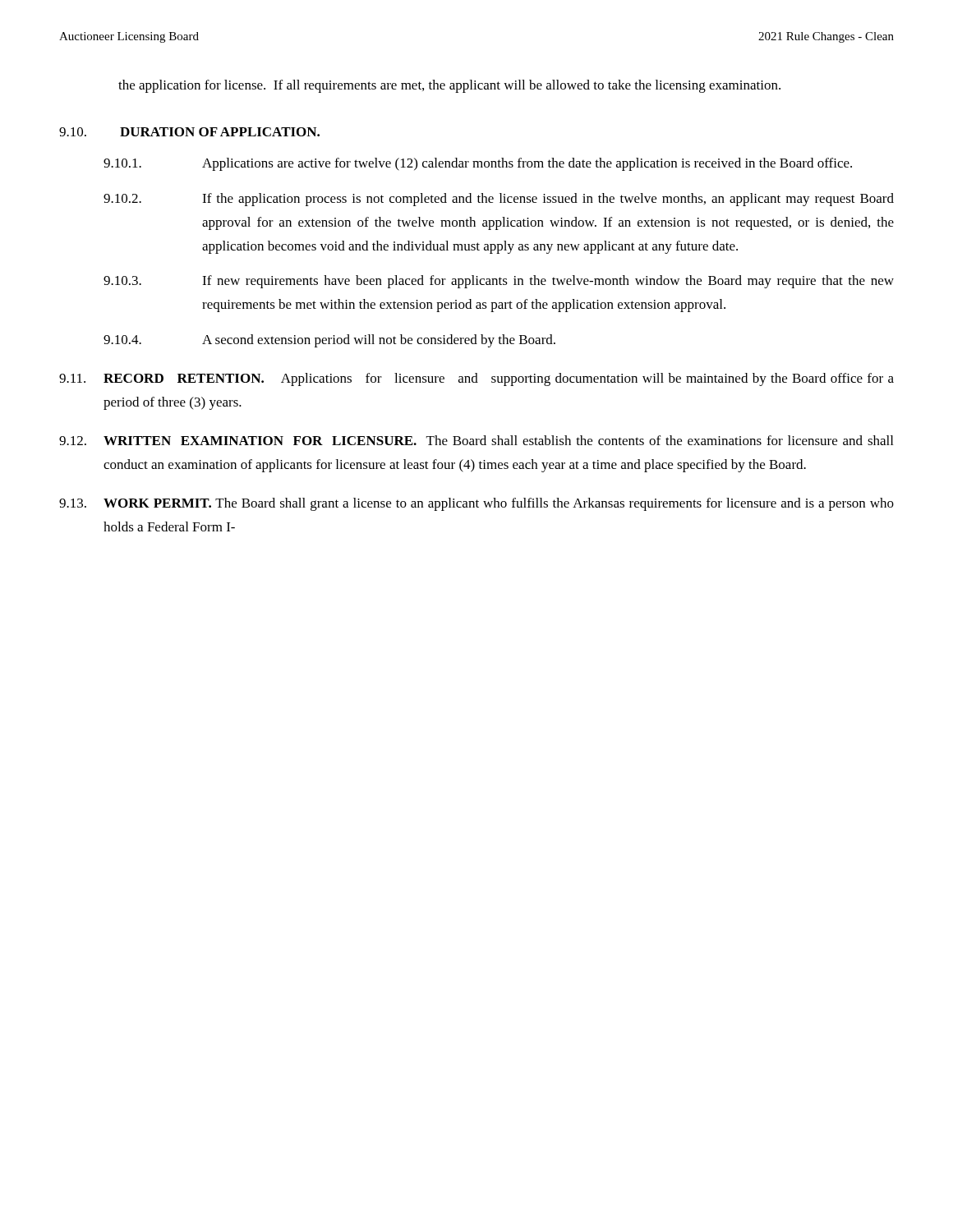
Task: Click on the text block starting "9.10.4. A second extension"
Action: point(476,341)
